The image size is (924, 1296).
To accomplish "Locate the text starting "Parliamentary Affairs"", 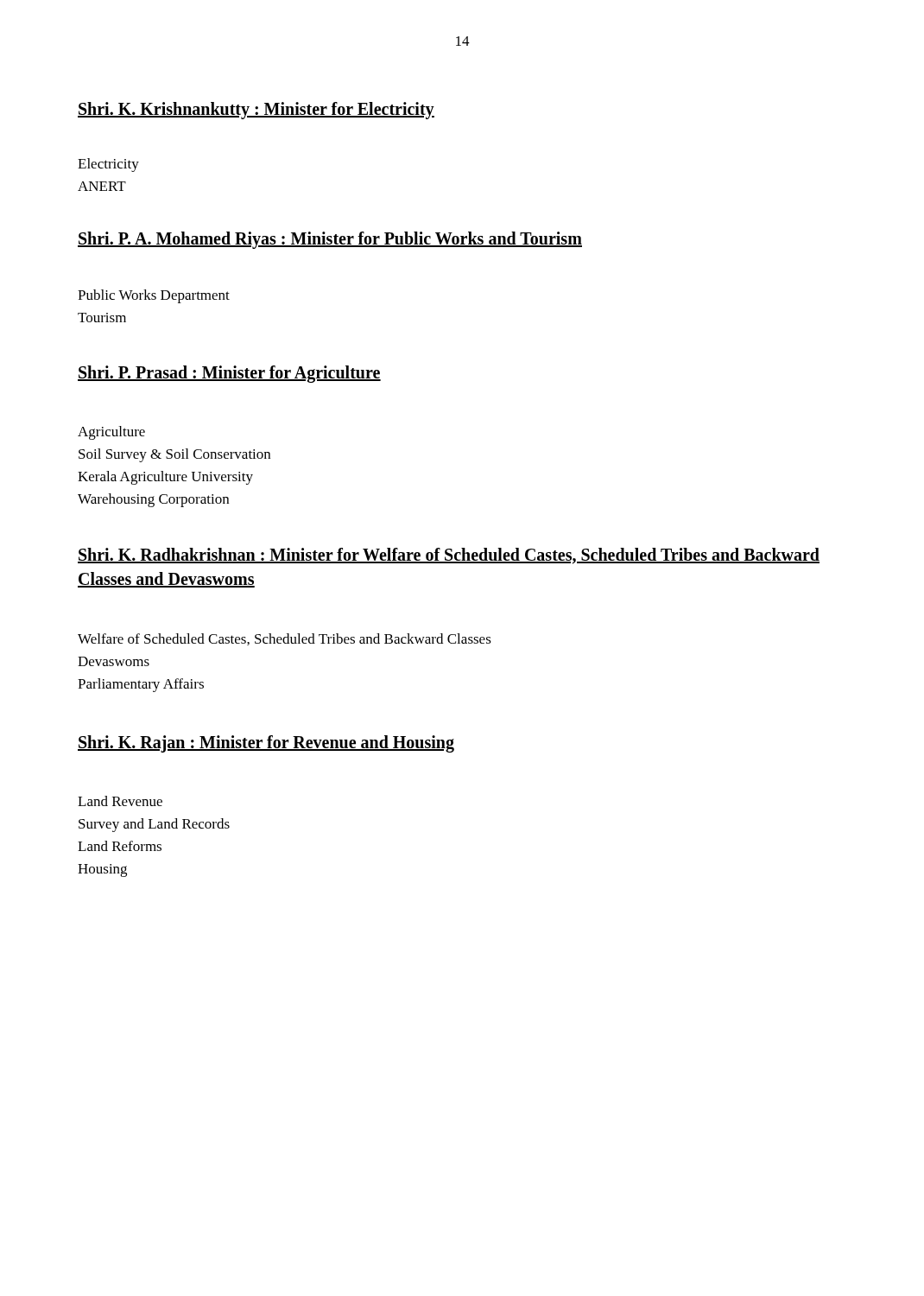I will [141, 684].
